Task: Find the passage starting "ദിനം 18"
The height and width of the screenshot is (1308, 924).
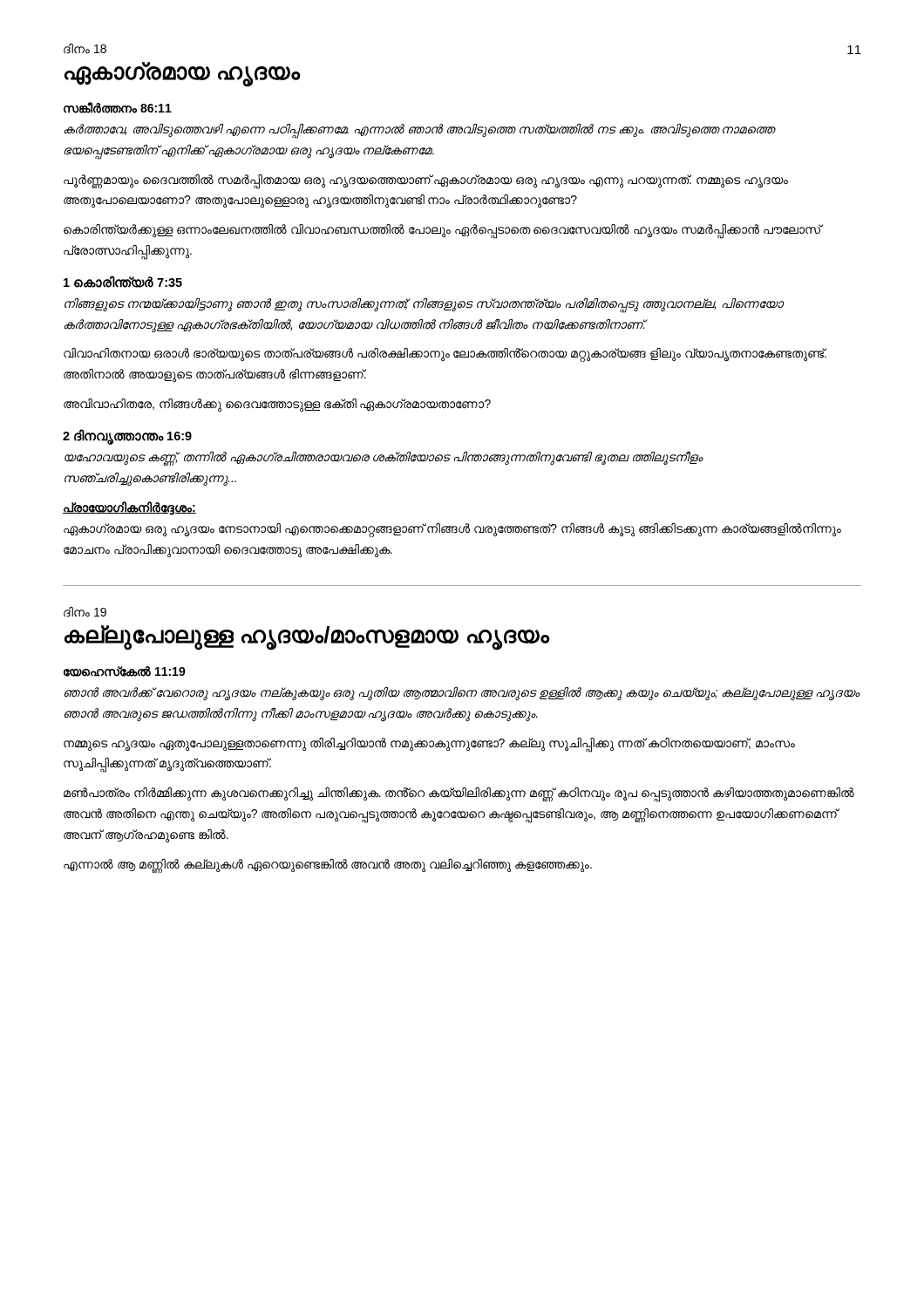Action: [85, 49]
